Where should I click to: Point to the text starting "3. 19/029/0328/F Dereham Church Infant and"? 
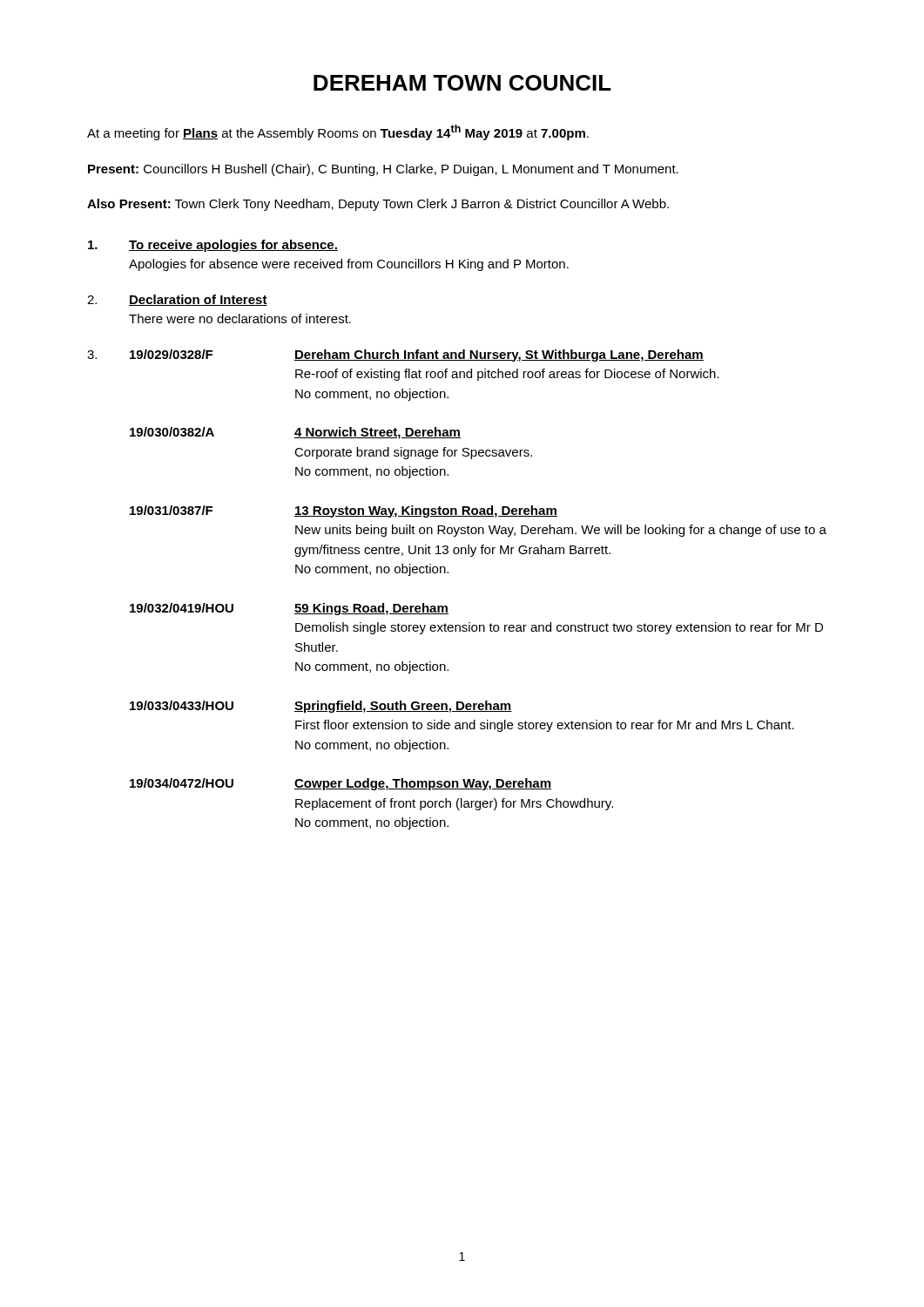[x=395, y=356]
